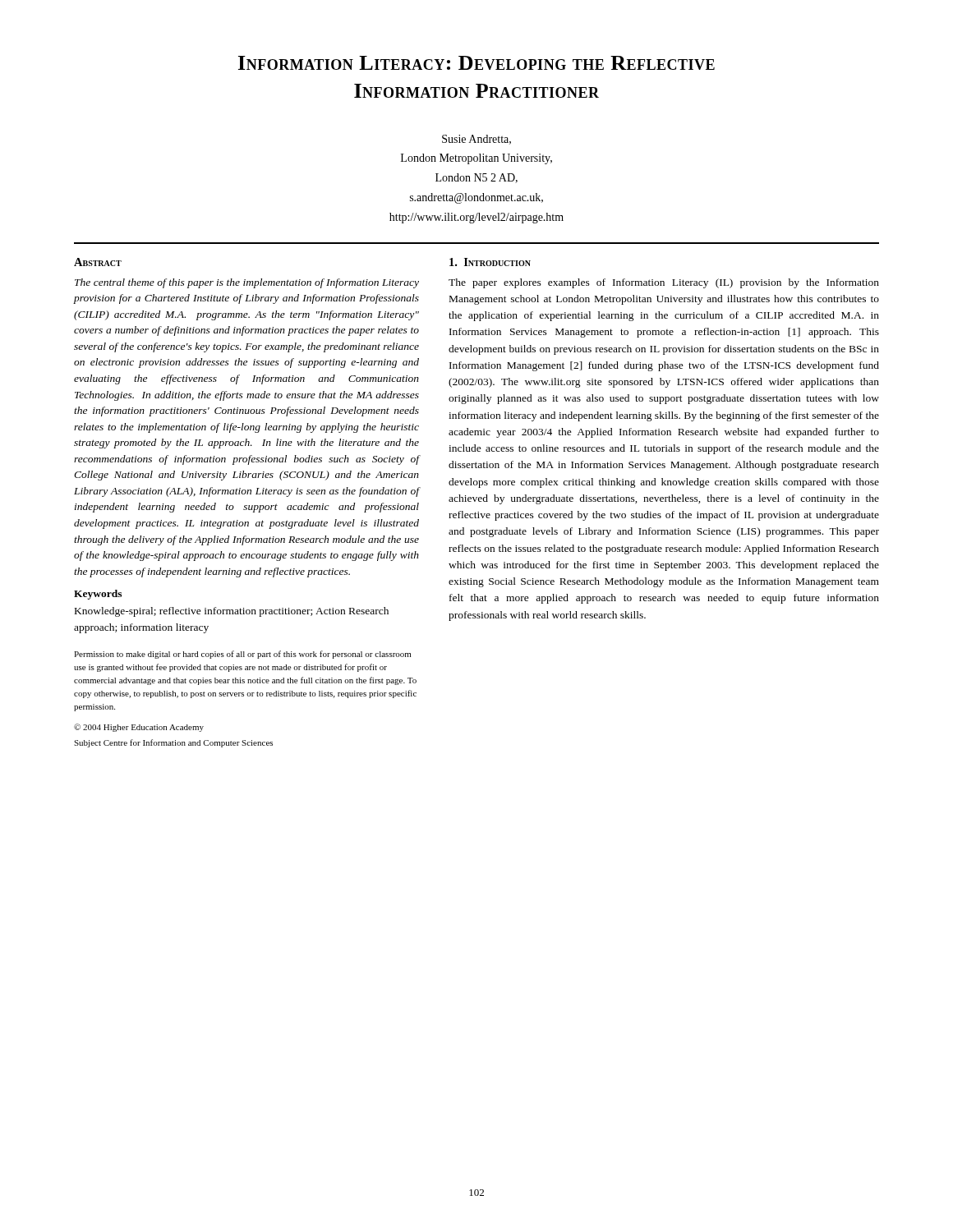Click on the text block starting "Susie Andretta, London Metropolitan University, London N5 2"
953x1232 pixels.
(x=476, y=178)
